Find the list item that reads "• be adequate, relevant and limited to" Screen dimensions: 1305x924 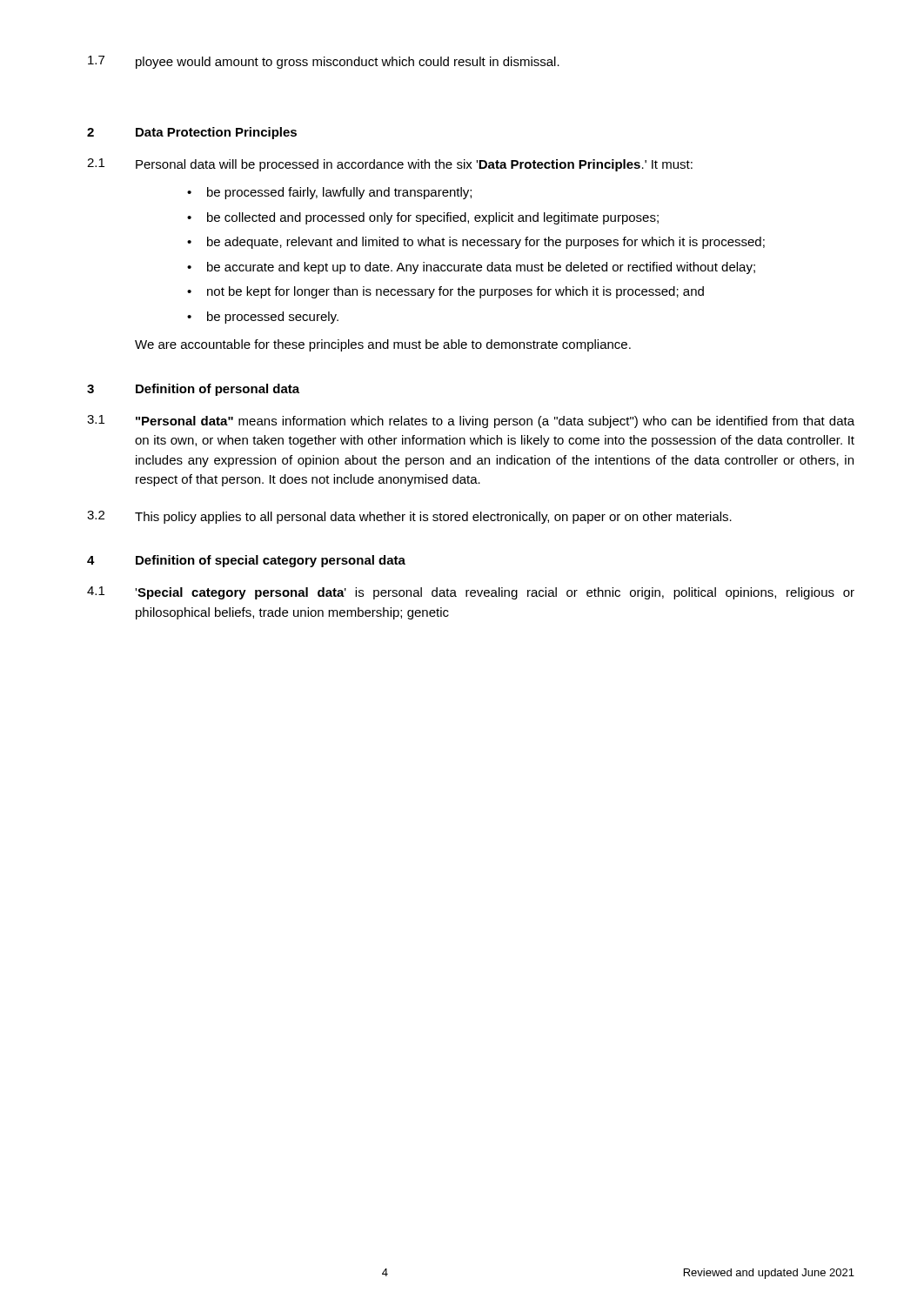coord(521,242)
